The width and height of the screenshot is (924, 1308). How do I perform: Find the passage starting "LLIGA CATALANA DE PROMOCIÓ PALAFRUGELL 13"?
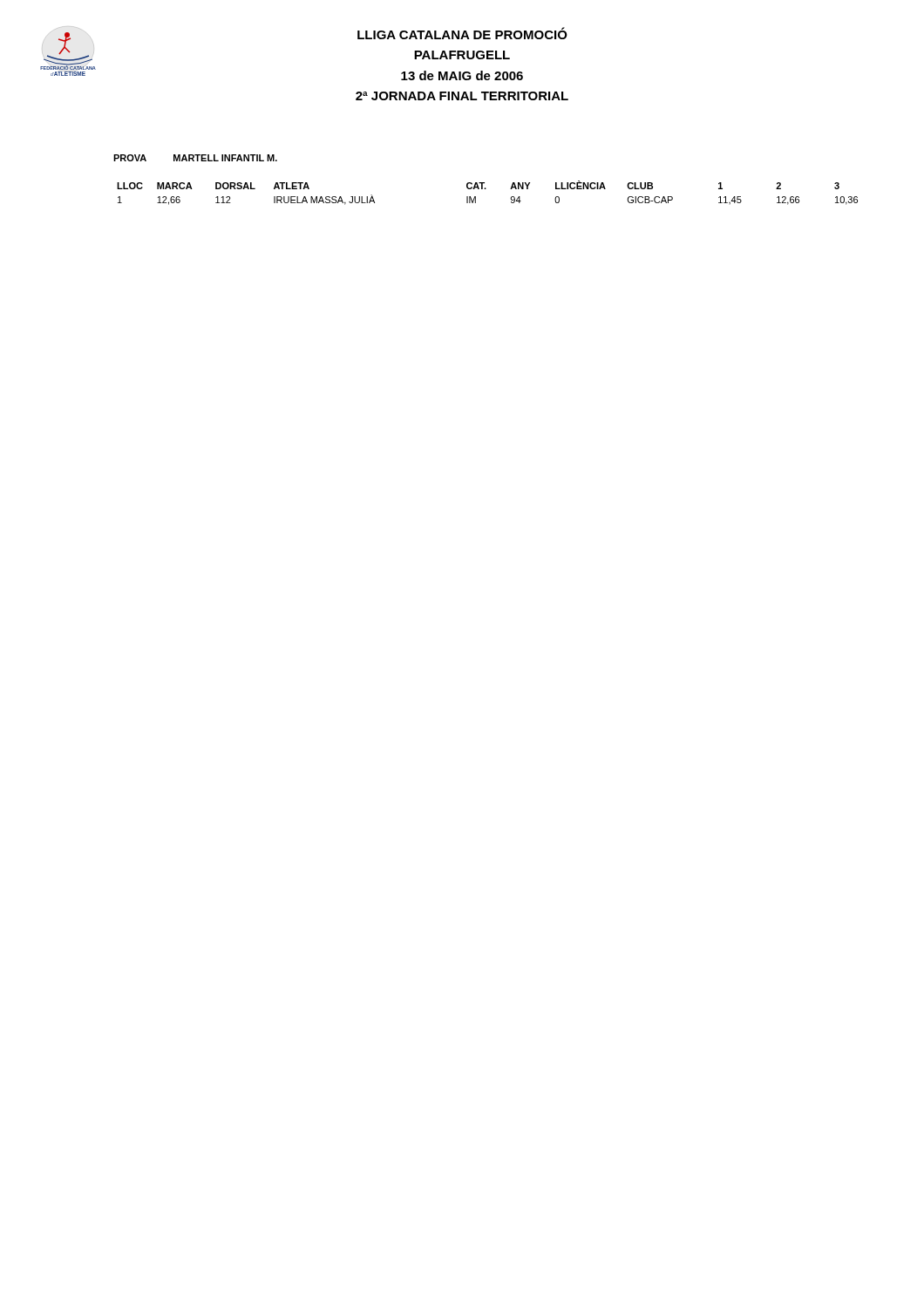(462, 65)
